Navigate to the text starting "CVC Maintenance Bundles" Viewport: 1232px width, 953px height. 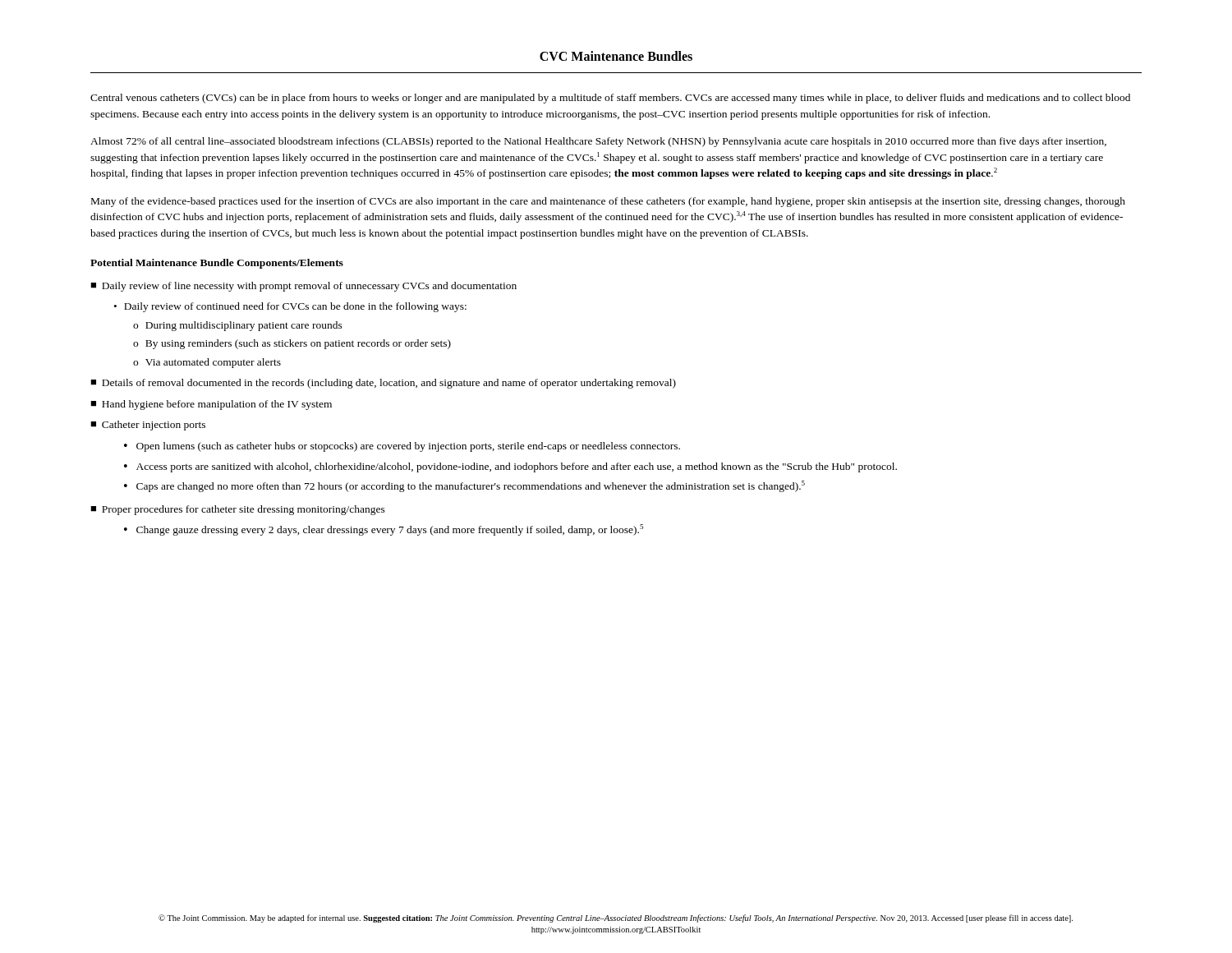click(616, 57)
